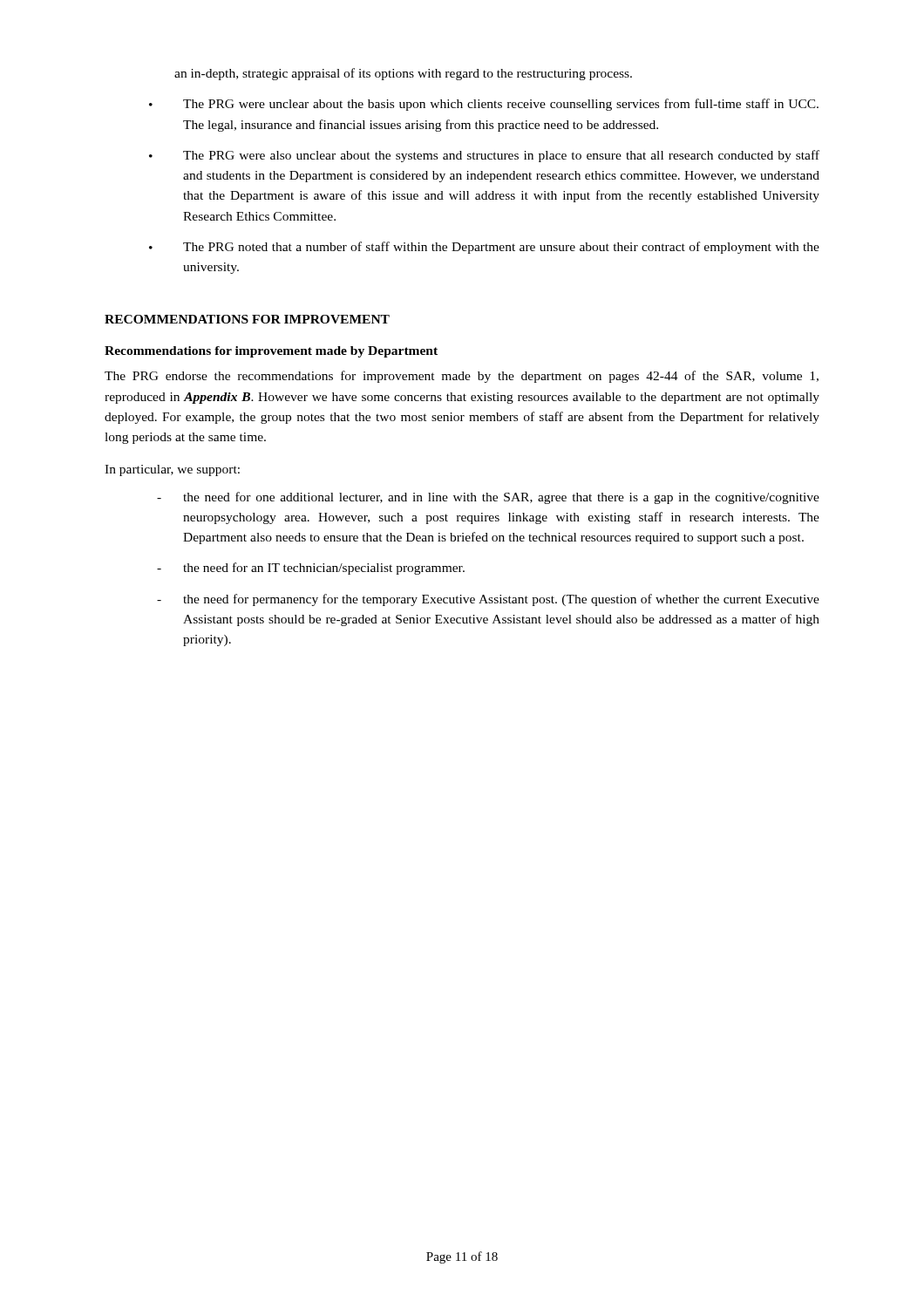This screenshot has width=924, height=1308.
Task: Point to the block starting "RECOMMENDATIONS FOR IMPROVEMENT"
Action: click(x=247, y=319)
